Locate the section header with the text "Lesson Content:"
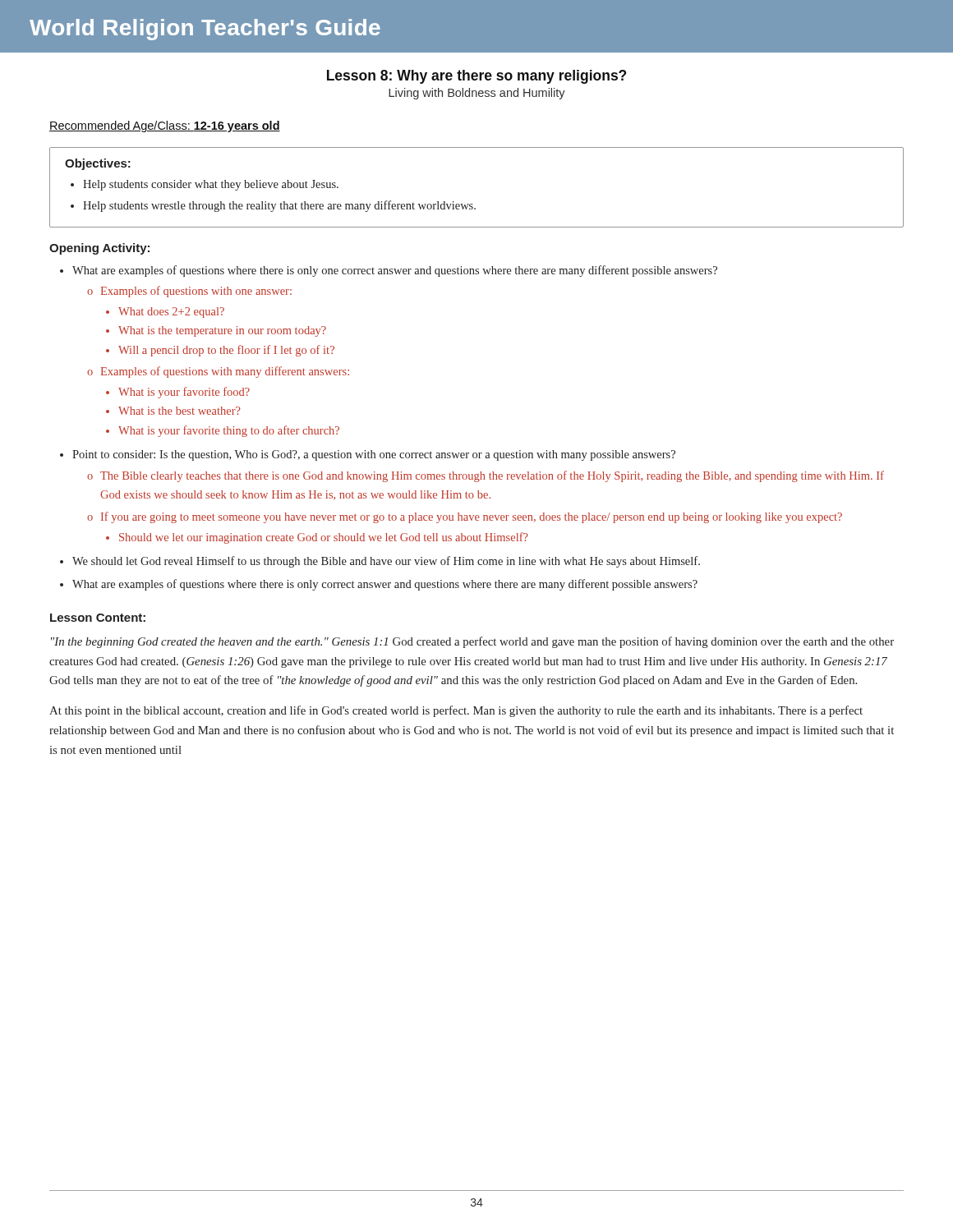 [98, 617]
